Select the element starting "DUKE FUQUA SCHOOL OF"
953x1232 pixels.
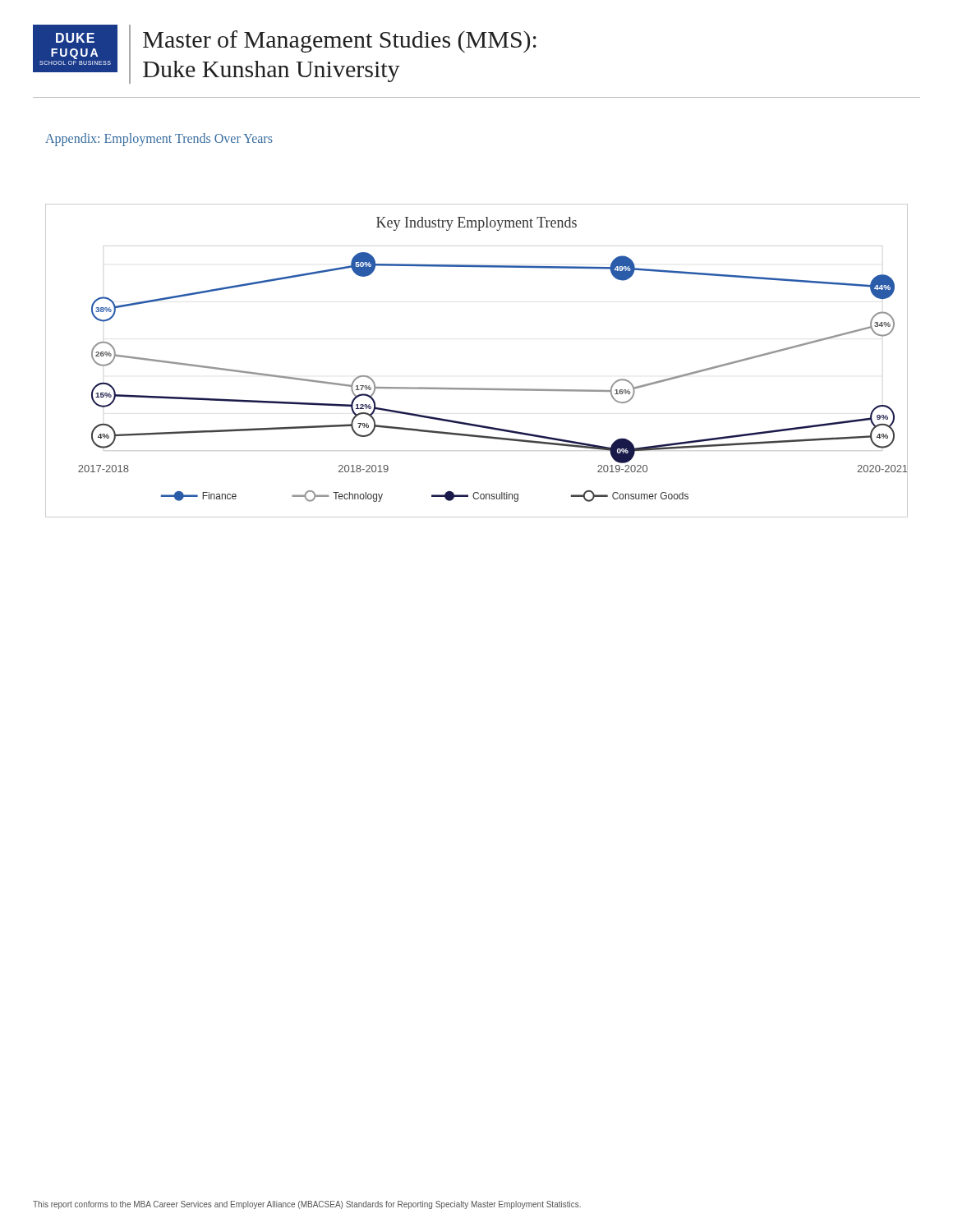(x=285, y=54)
